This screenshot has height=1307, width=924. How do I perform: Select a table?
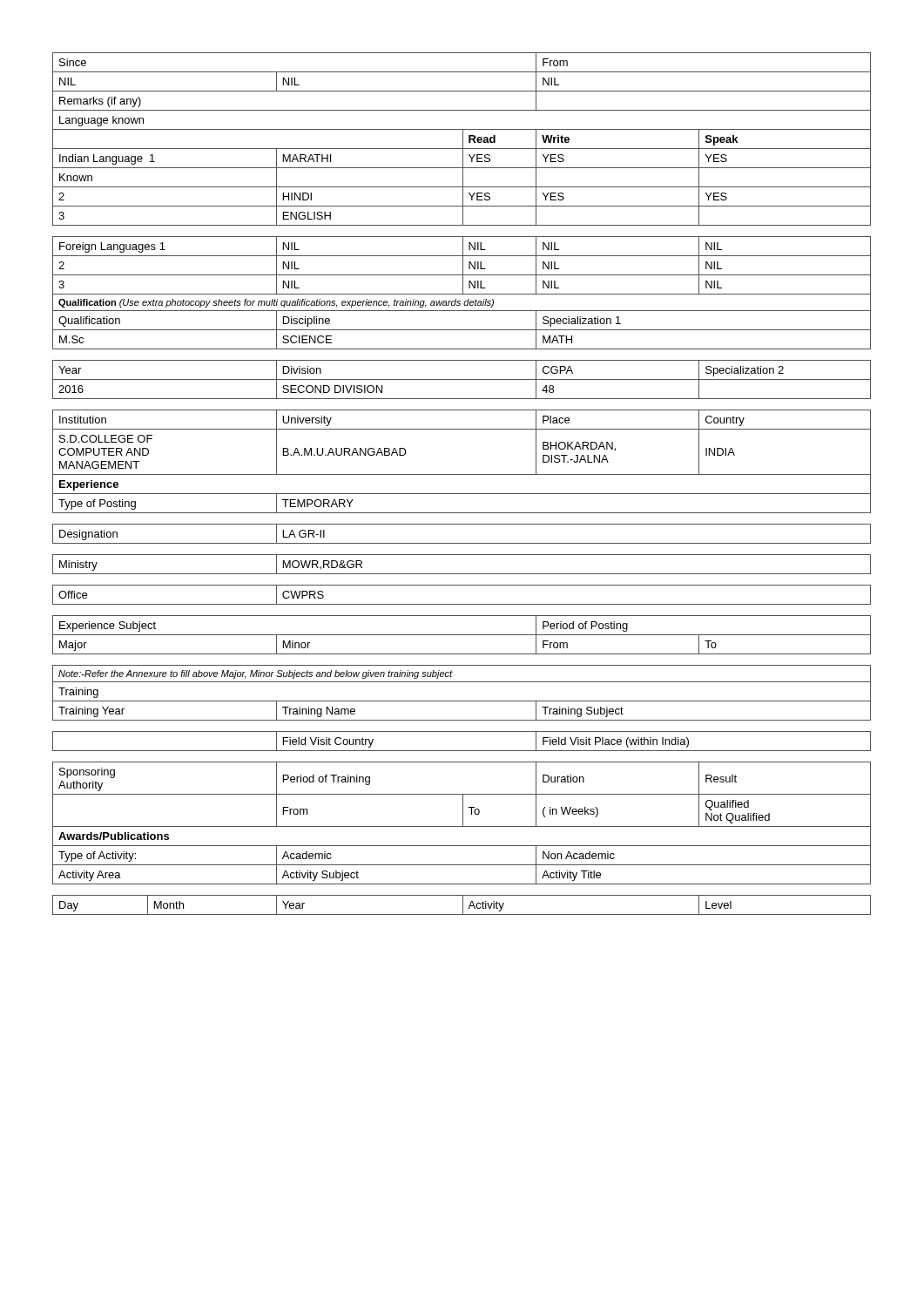tap(462, 484)
